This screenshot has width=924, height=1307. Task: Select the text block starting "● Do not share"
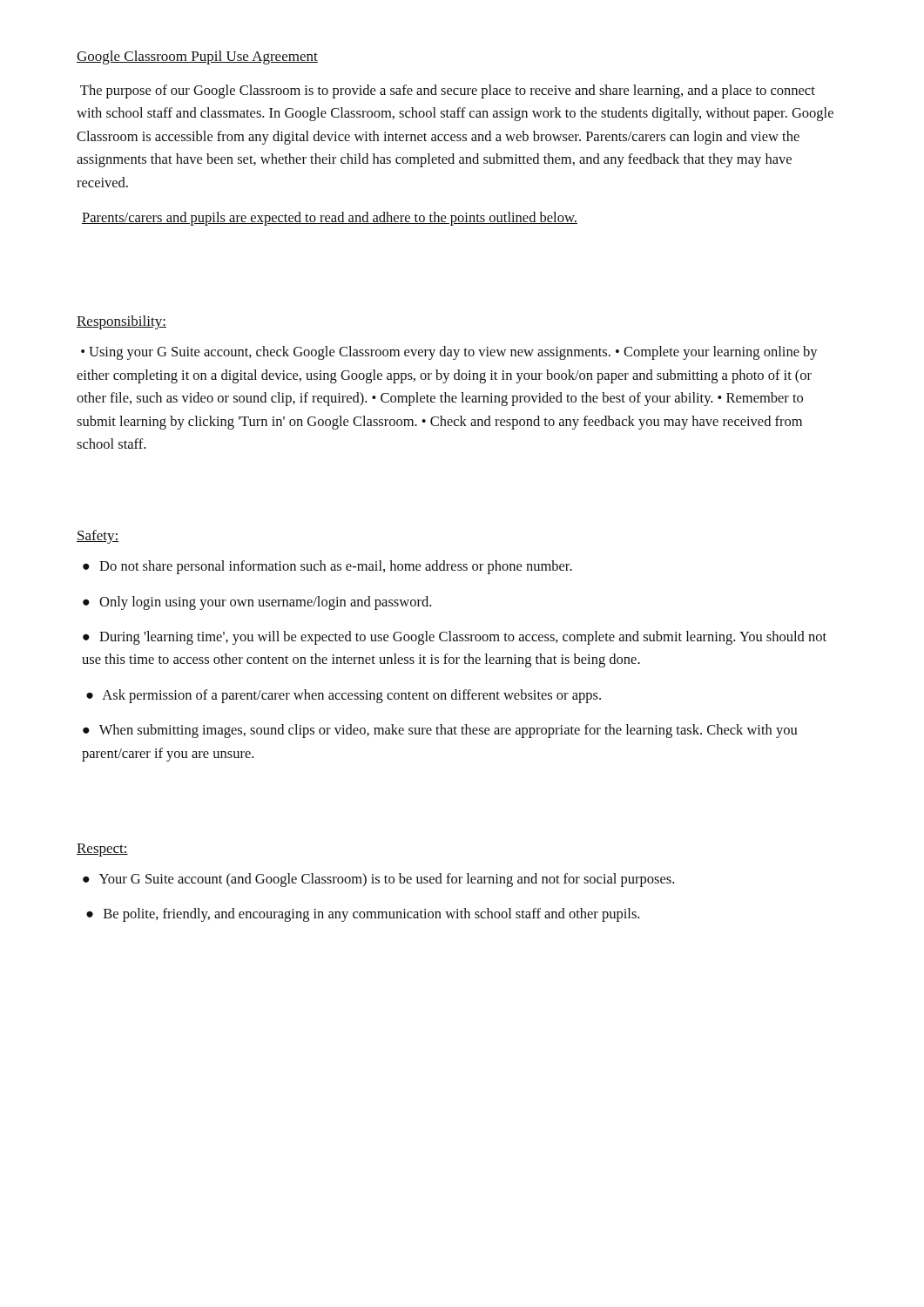(327, 567)
